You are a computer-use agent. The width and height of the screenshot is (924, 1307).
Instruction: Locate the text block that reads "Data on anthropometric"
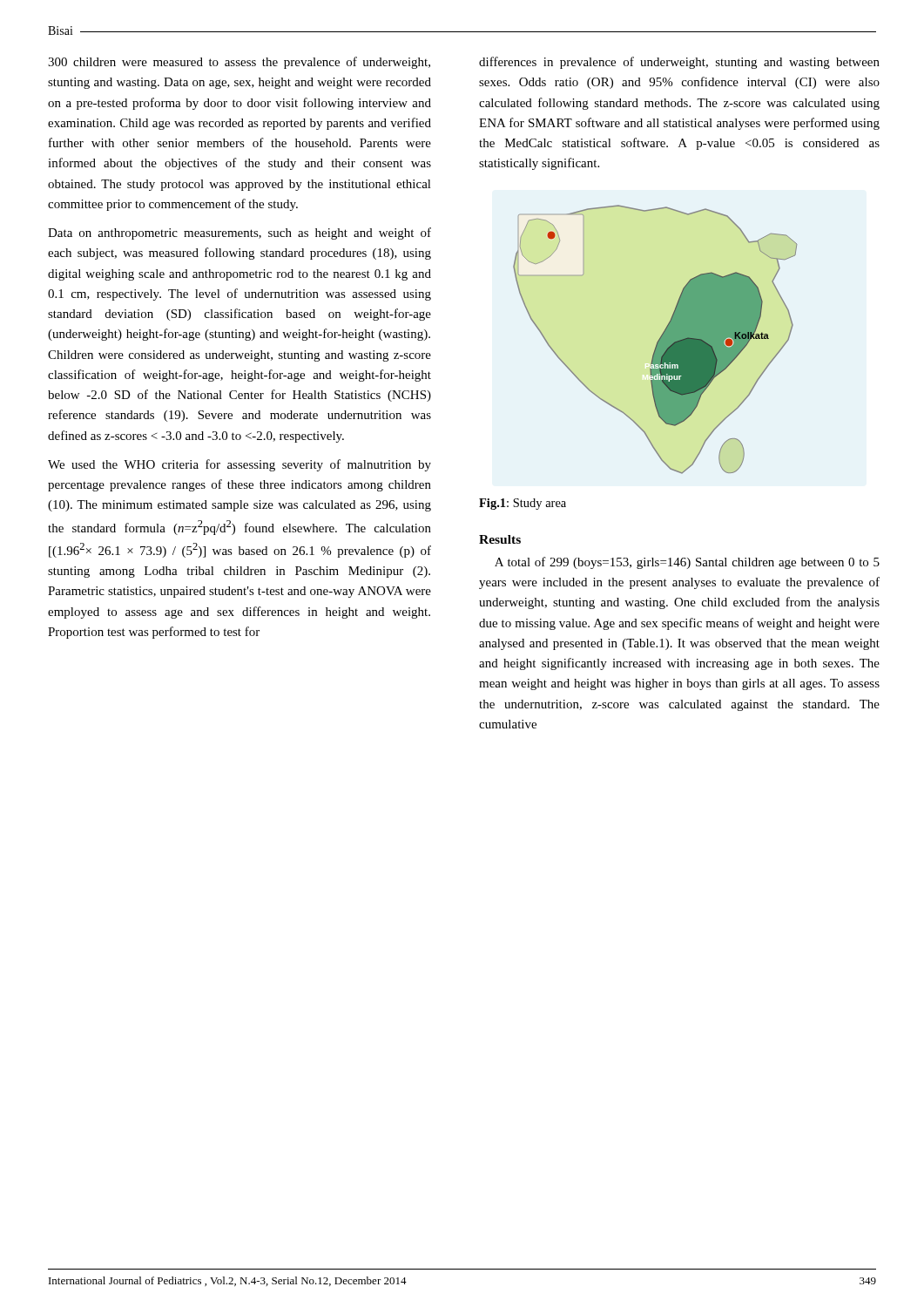[x=239, y=335]
